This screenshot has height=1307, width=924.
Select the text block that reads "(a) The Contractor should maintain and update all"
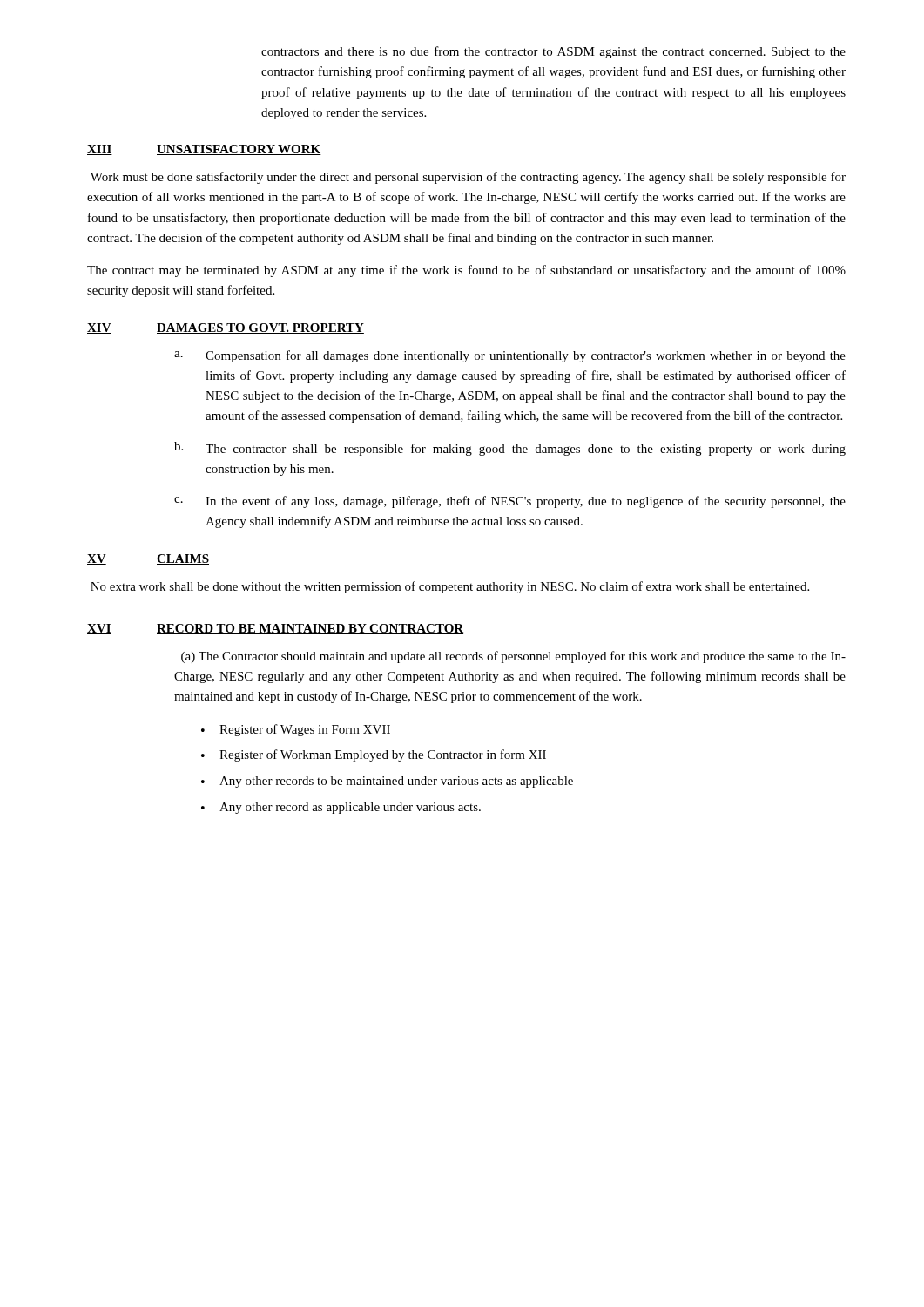coord(510,676)
